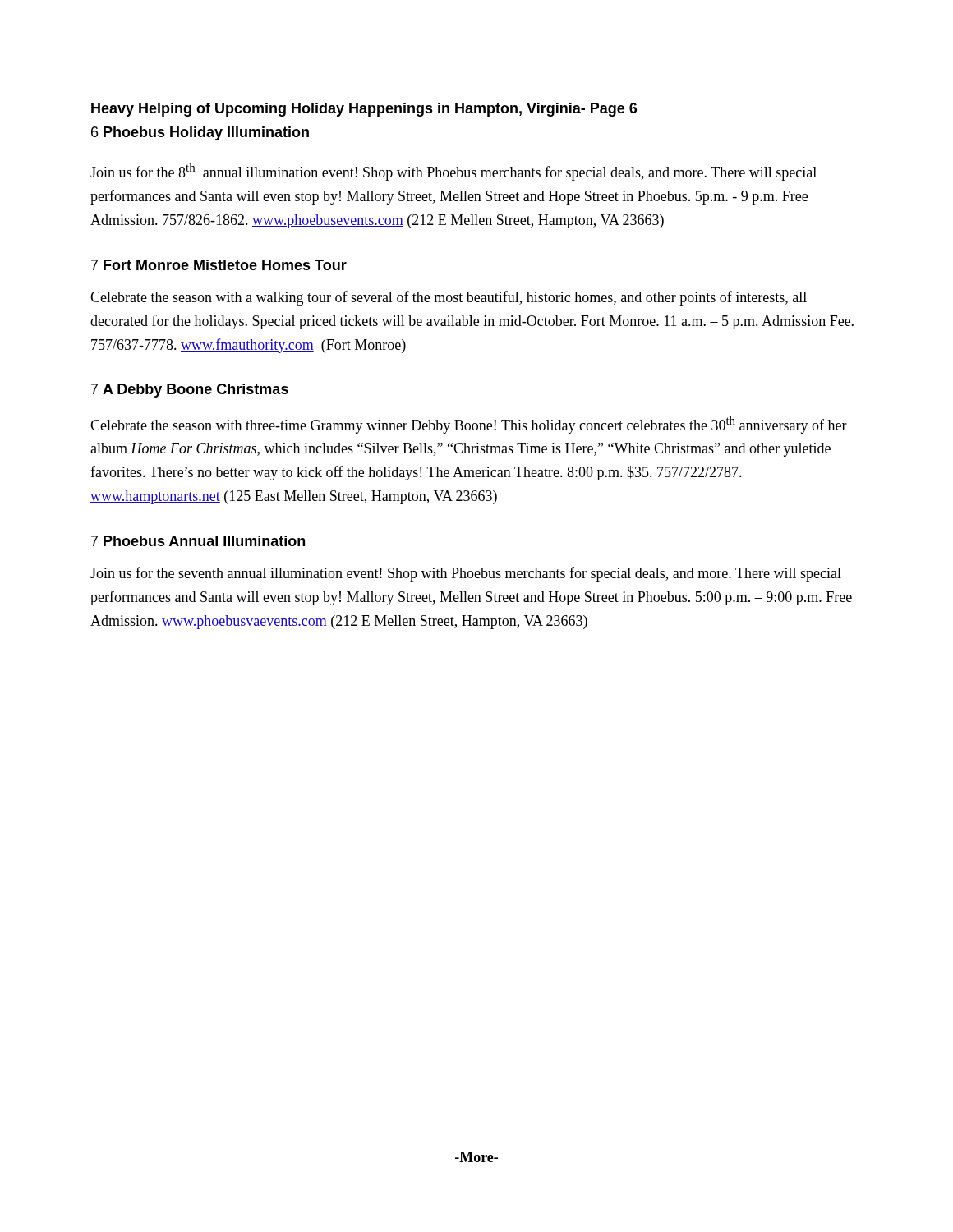Where does it say "7 A Debby Boone Christmas"?
The width and height of the screenshot is (953, 1232).
[190, 391]
